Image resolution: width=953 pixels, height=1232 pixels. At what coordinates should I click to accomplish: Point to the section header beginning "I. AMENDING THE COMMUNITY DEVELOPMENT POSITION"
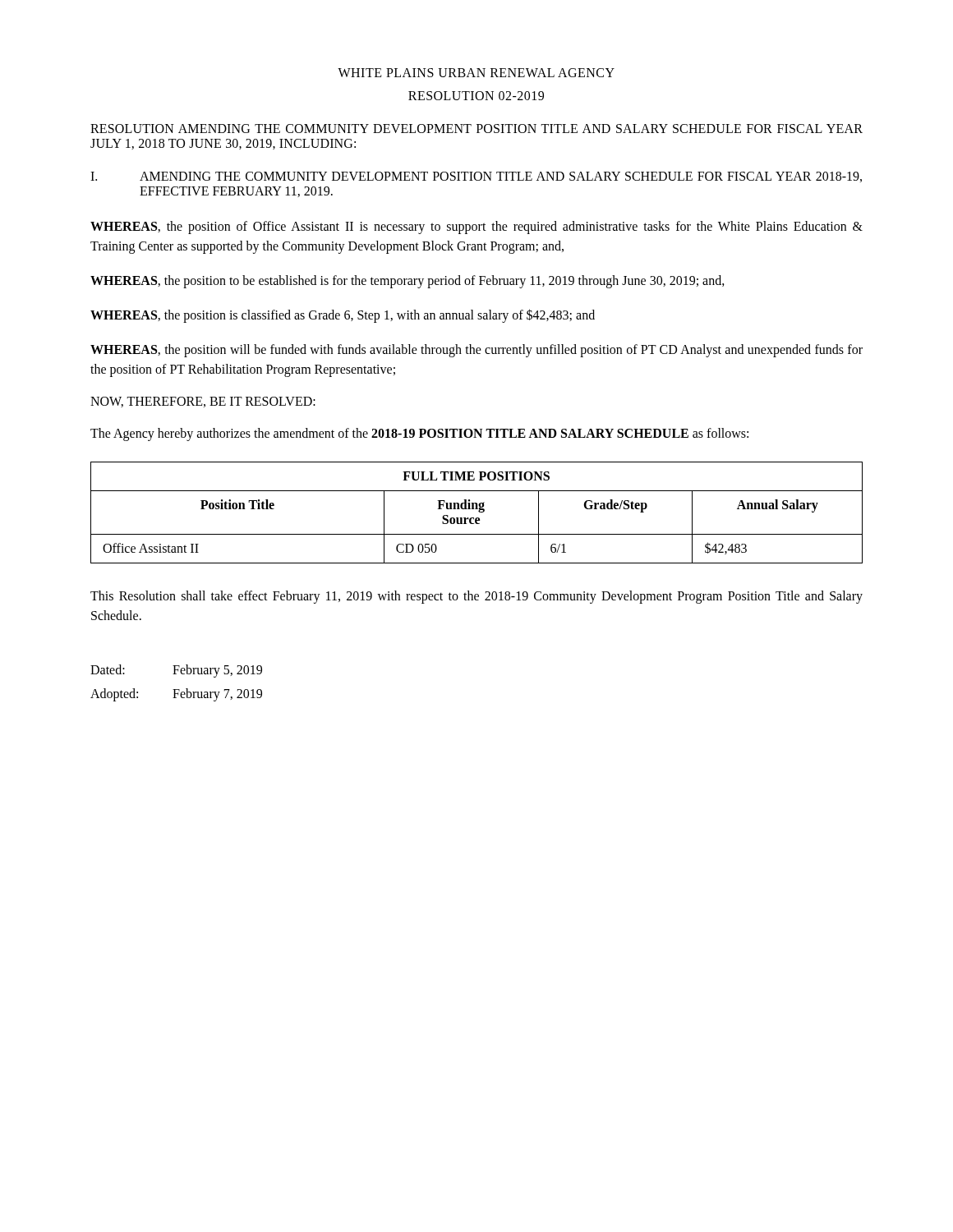[476, 184]
